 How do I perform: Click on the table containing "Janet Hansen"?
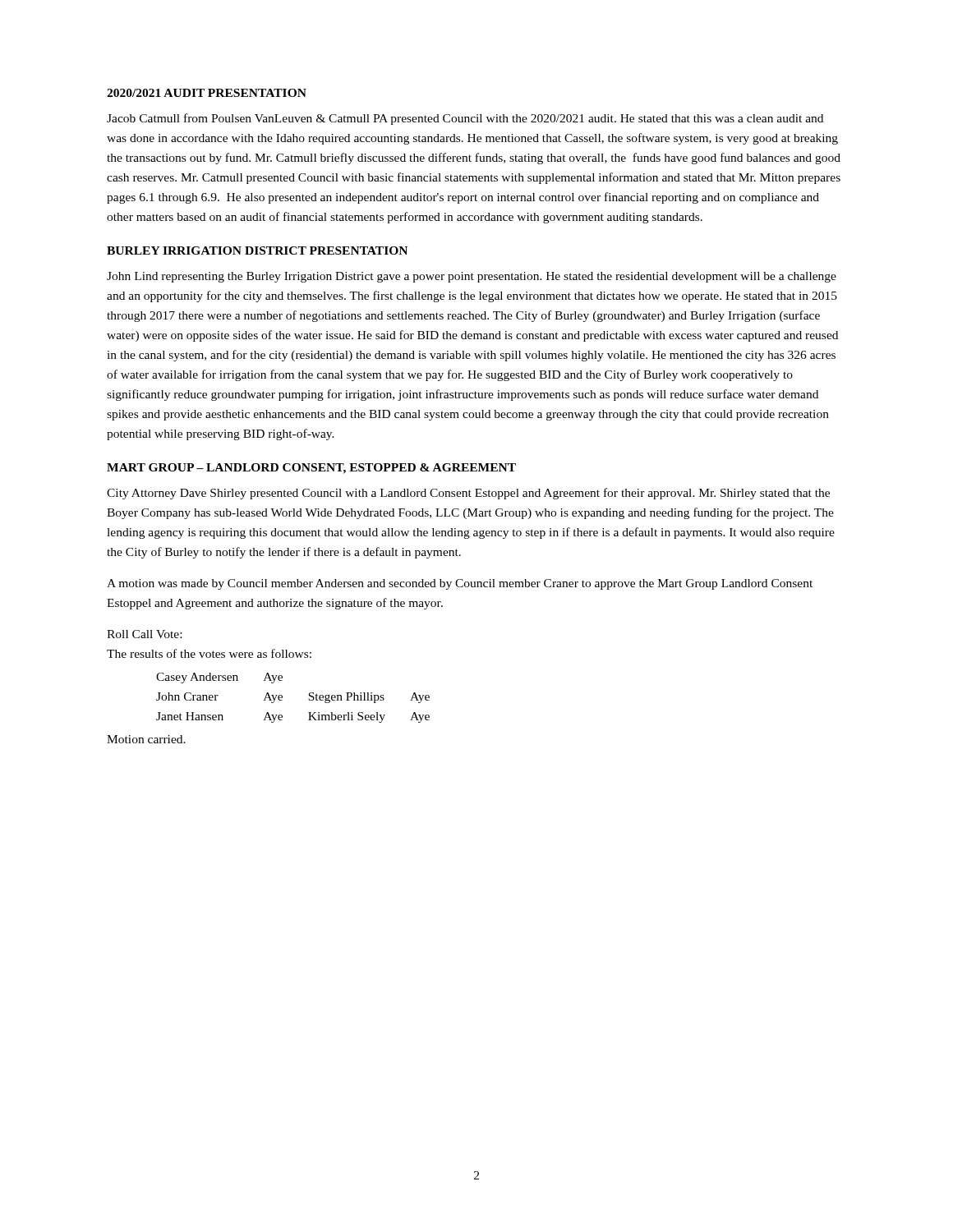476,697
